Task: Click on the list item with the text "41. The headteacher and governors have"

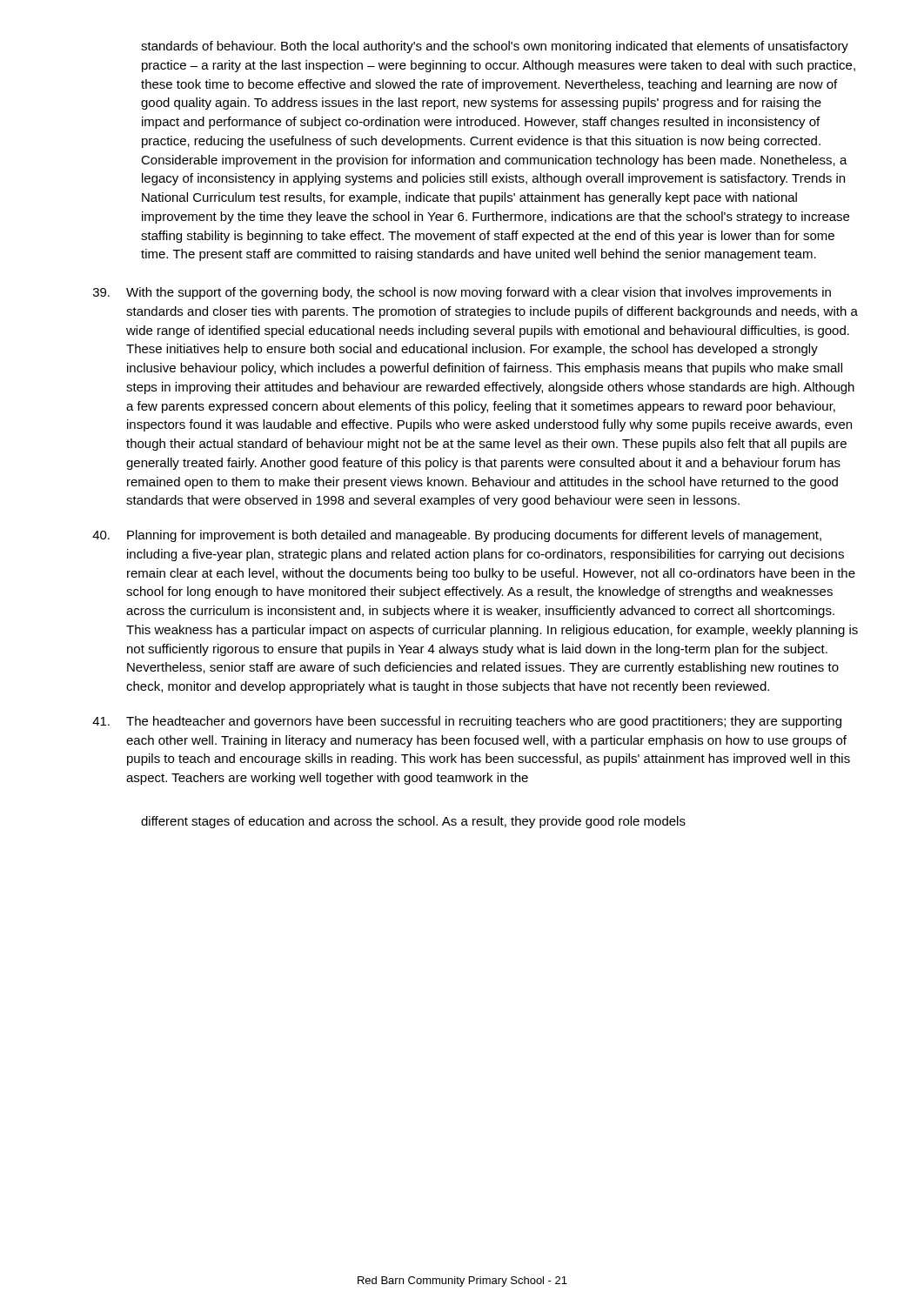Action: 462,749
